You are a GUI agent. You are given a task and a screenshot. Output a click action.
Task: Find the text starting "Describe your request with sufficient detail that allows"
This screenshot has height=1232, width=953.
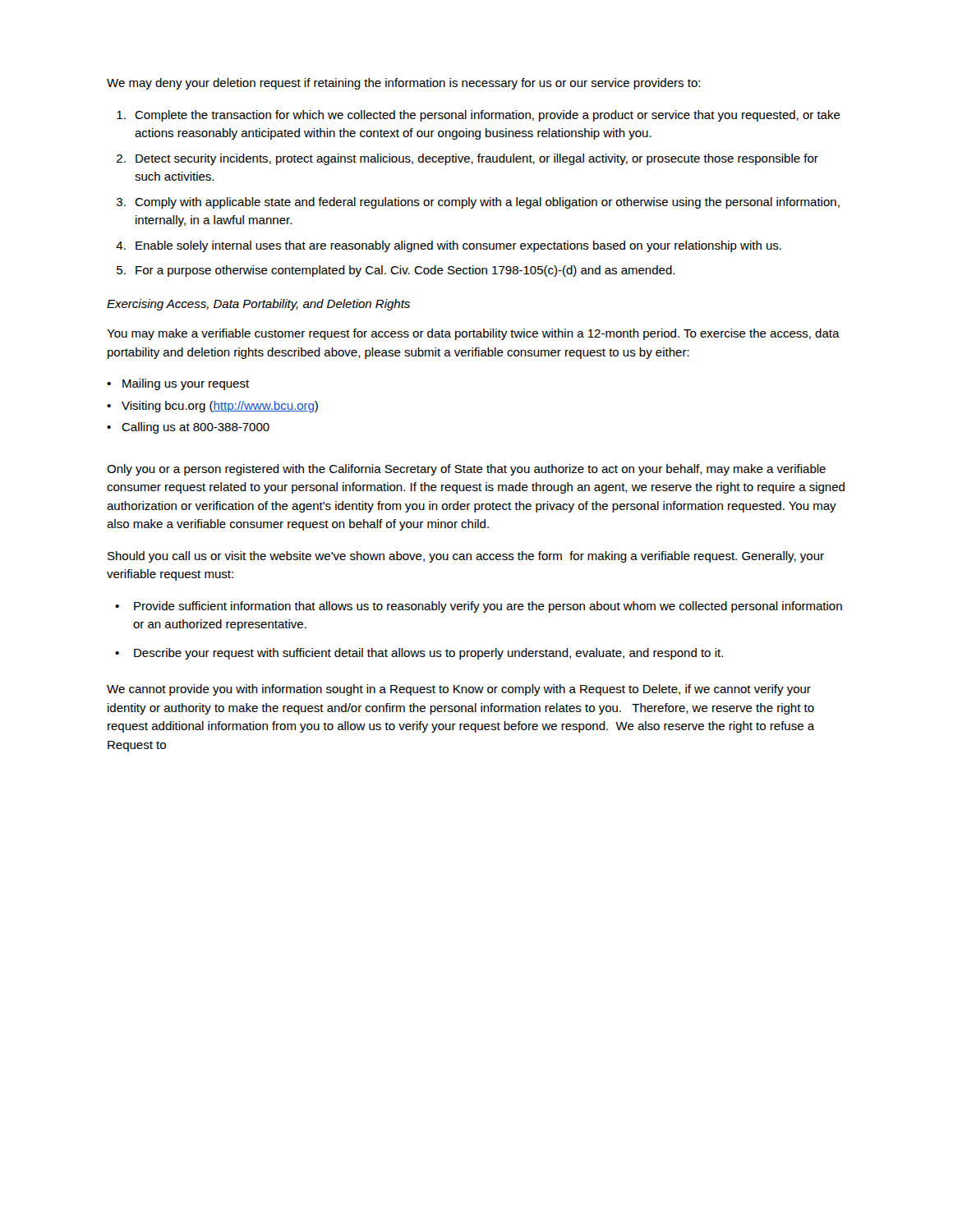(x=429, y=652)
